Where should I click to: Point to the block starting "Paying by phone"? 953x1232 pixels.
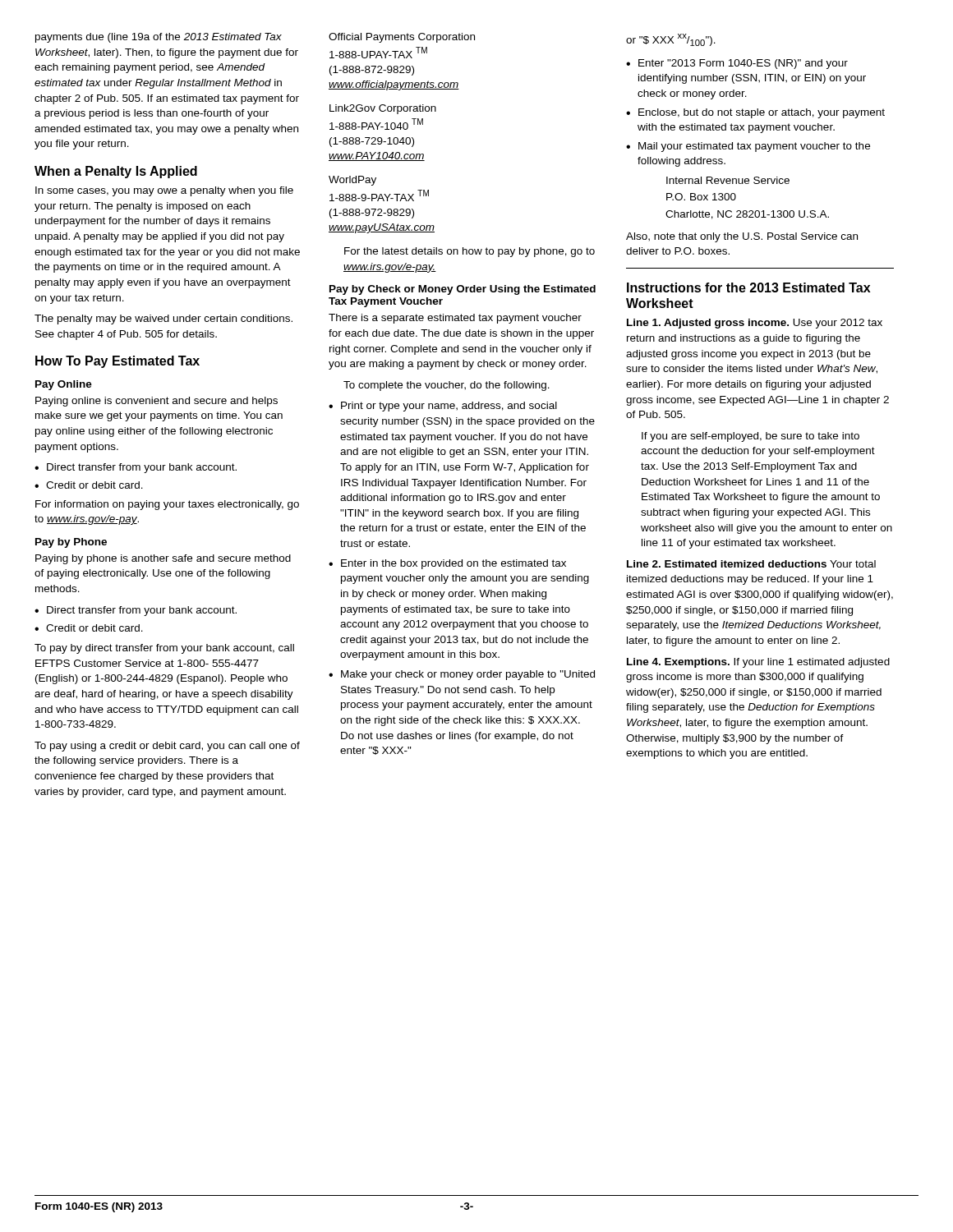(x=168, y=574)
